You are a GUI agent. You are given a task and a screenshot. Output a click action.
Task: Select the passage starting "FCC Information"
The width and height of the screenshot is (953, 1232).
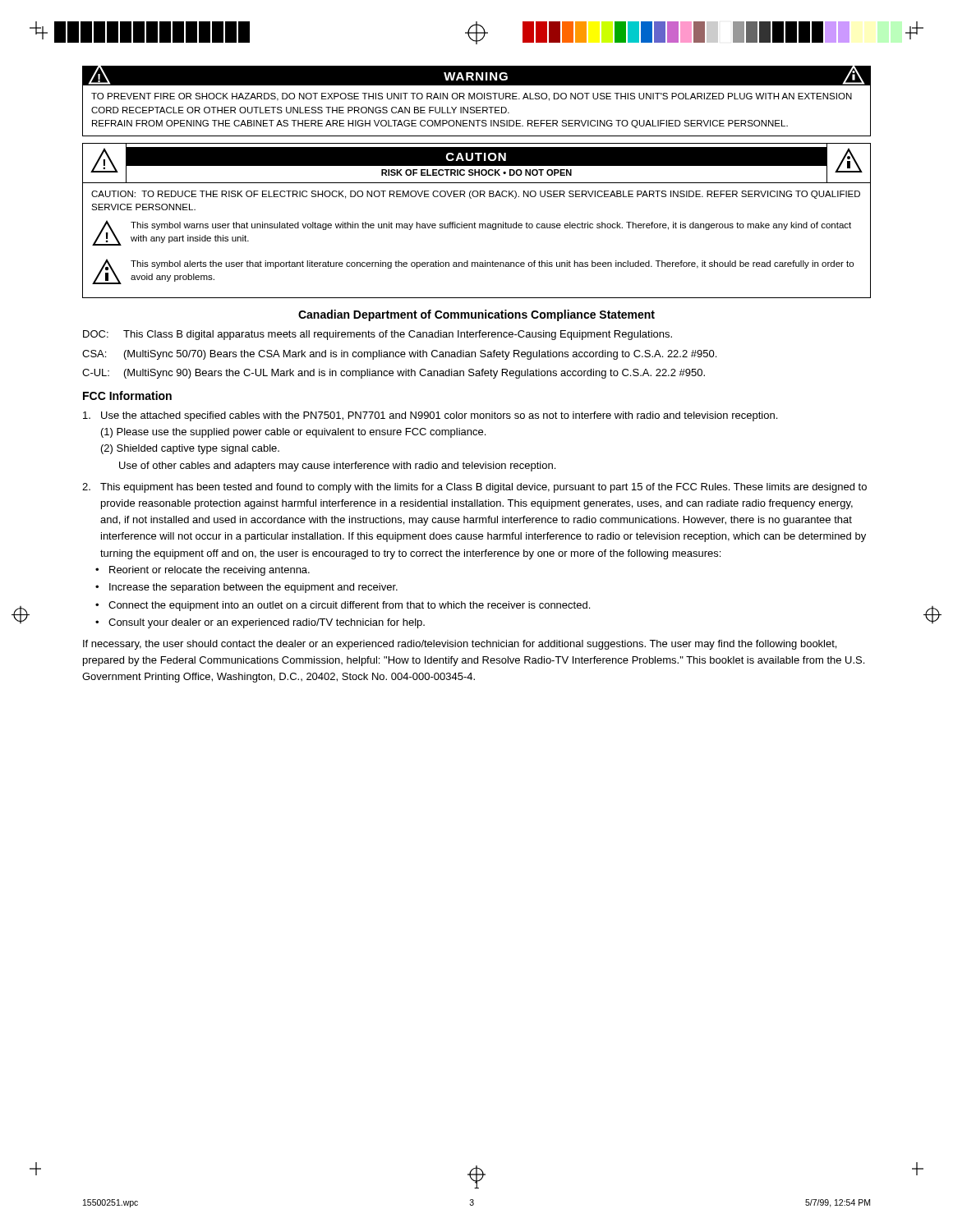point(127,396)
